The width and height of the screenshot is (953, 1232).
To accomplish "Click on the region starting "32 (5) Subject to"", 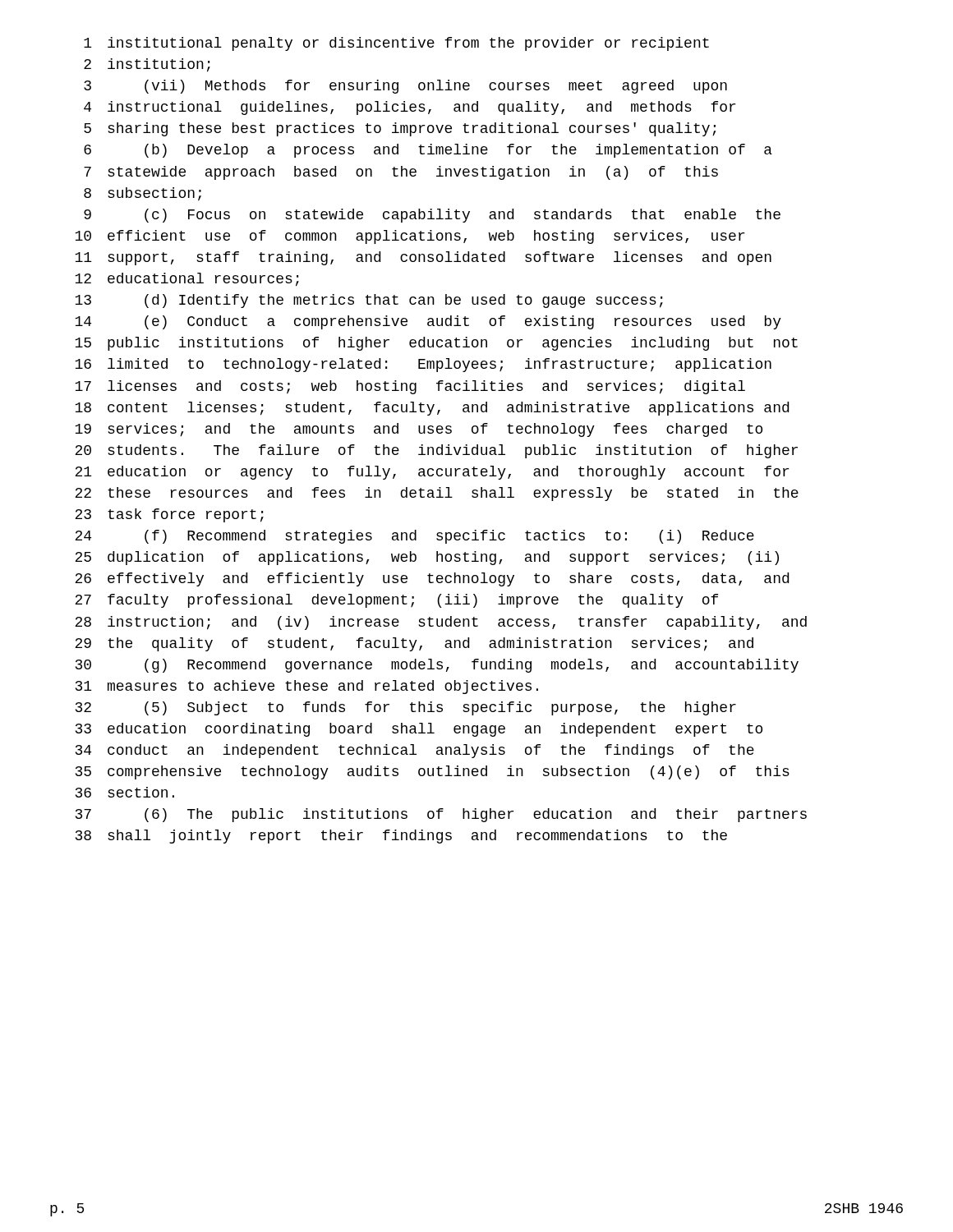I will [x=476, y=751].
